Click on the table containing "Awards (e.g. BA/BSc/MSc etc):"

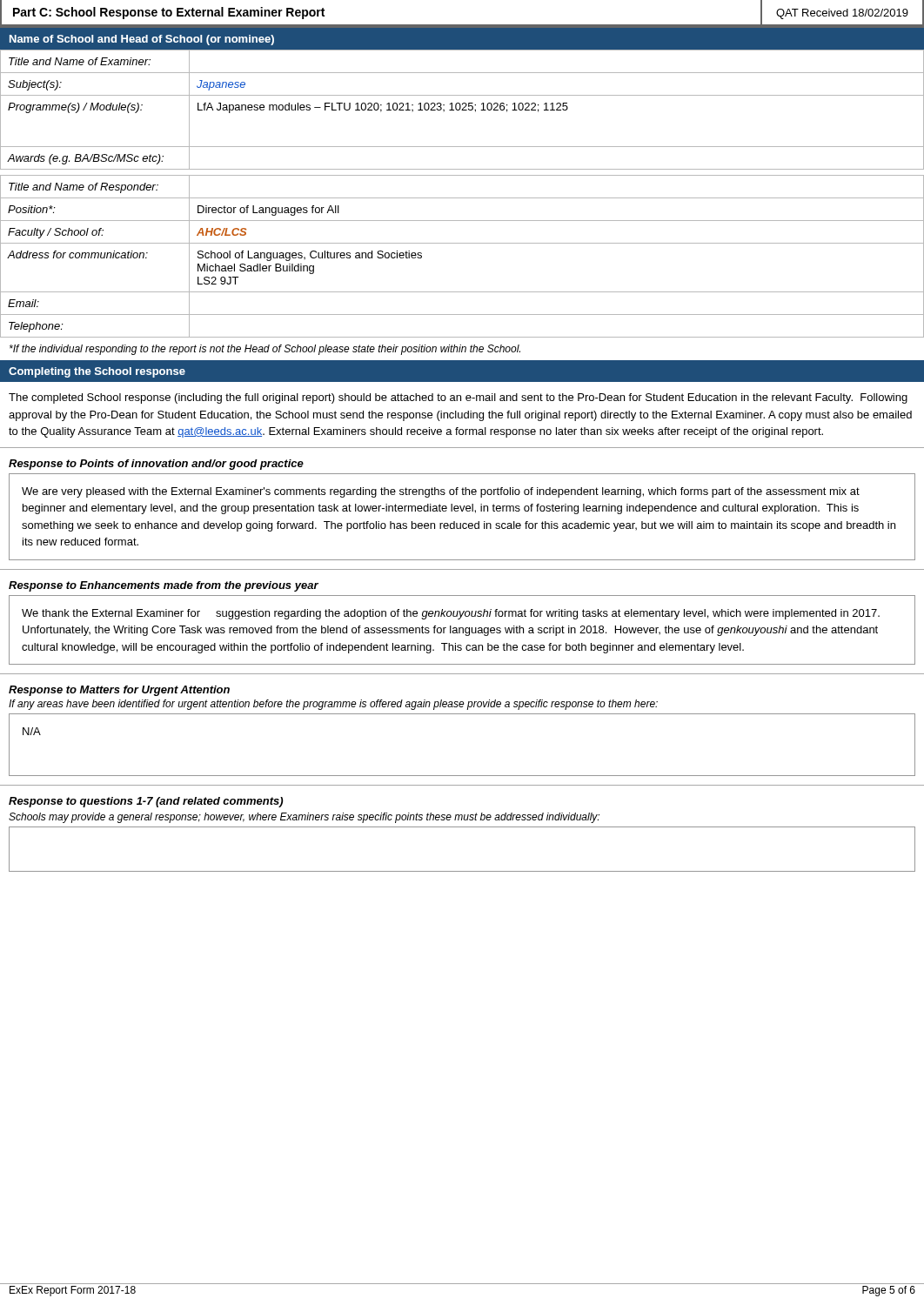(462, 194)
